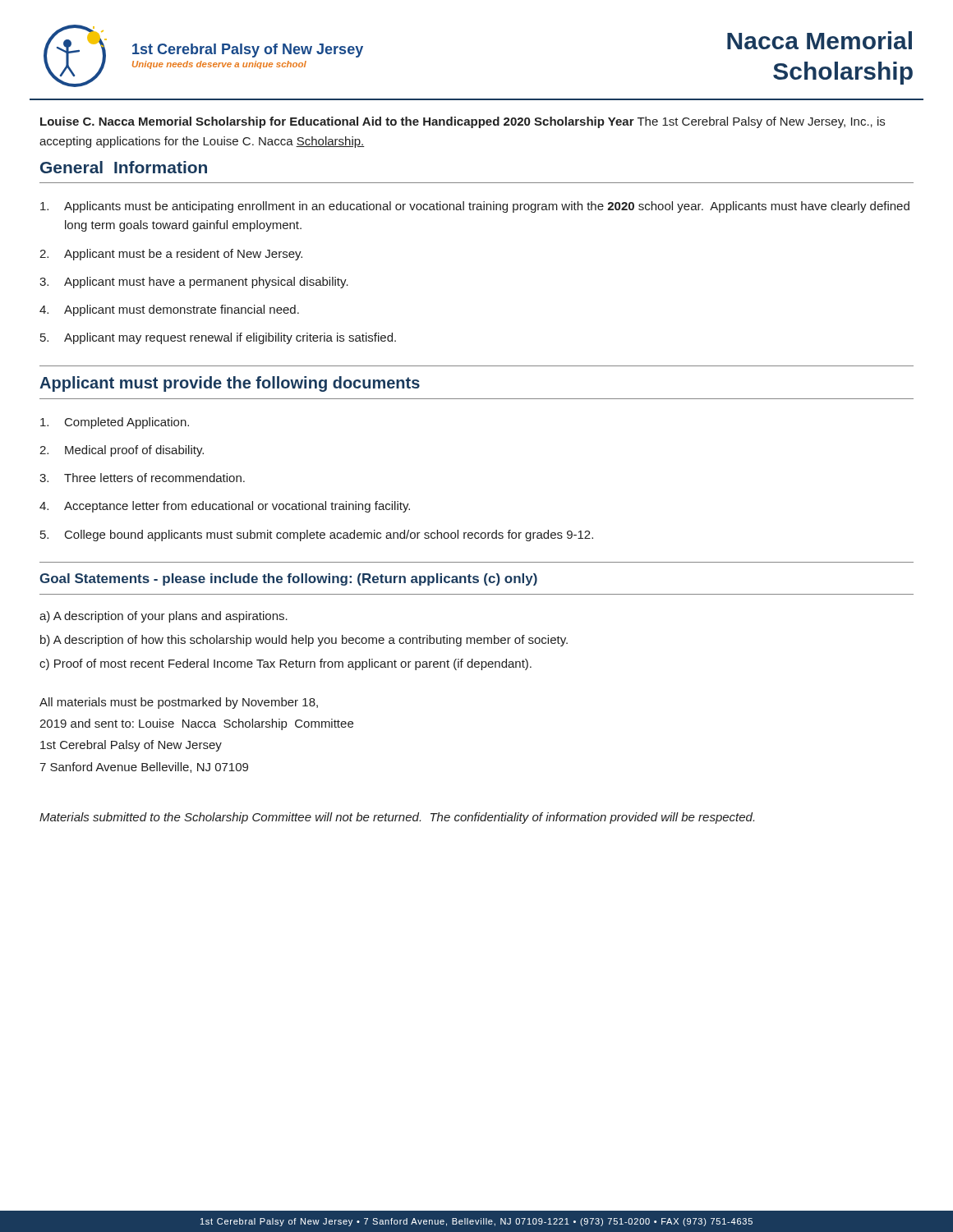The width and height of the screenshot is (953, 1232).
Task: Find the text block containing "a) A description of your"
Action: pos(164,615)
